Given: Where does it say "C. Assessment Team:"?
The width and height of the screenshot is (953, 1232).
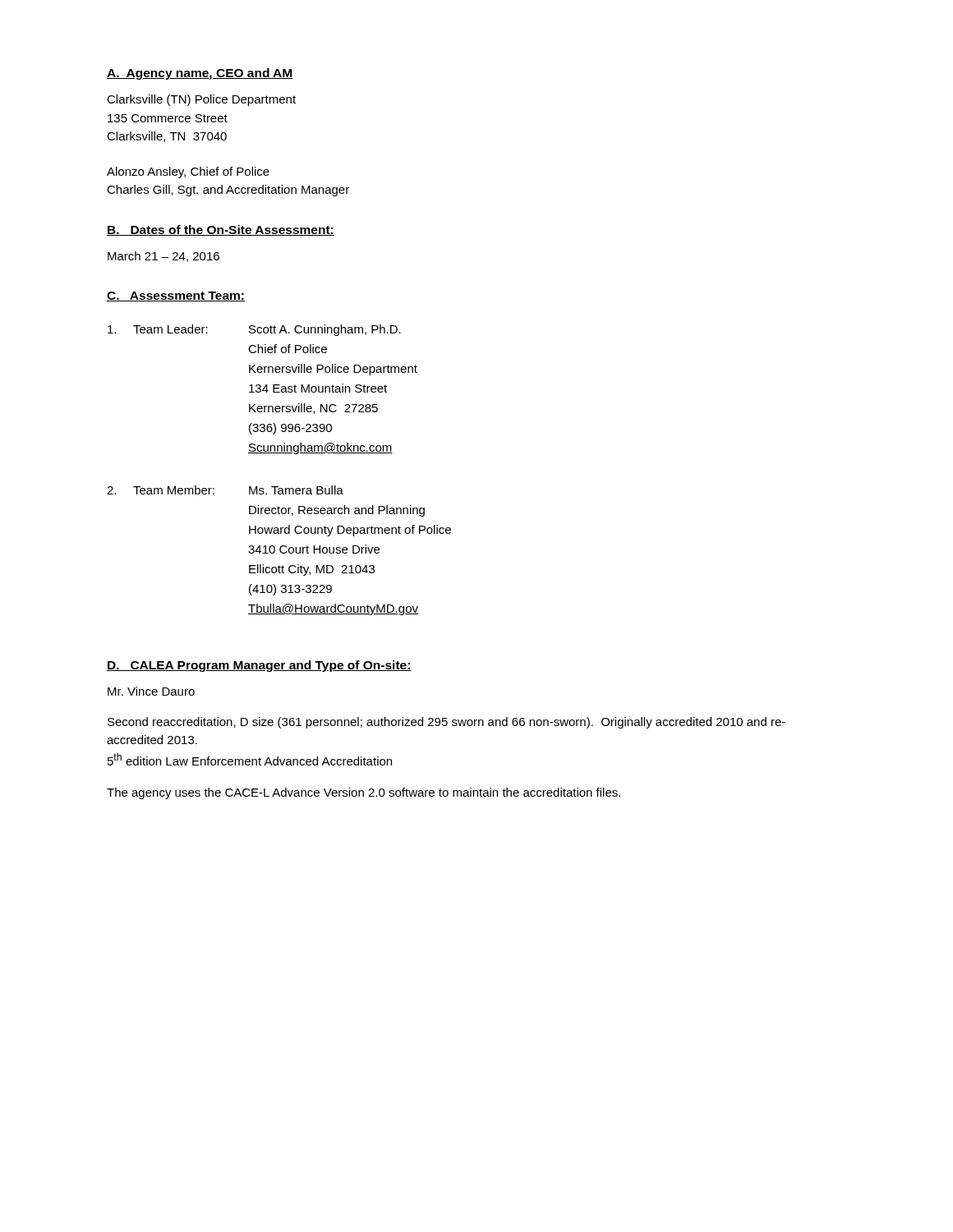Looking at the screenshot, I should pyautogui.click(x=176, y=295).
